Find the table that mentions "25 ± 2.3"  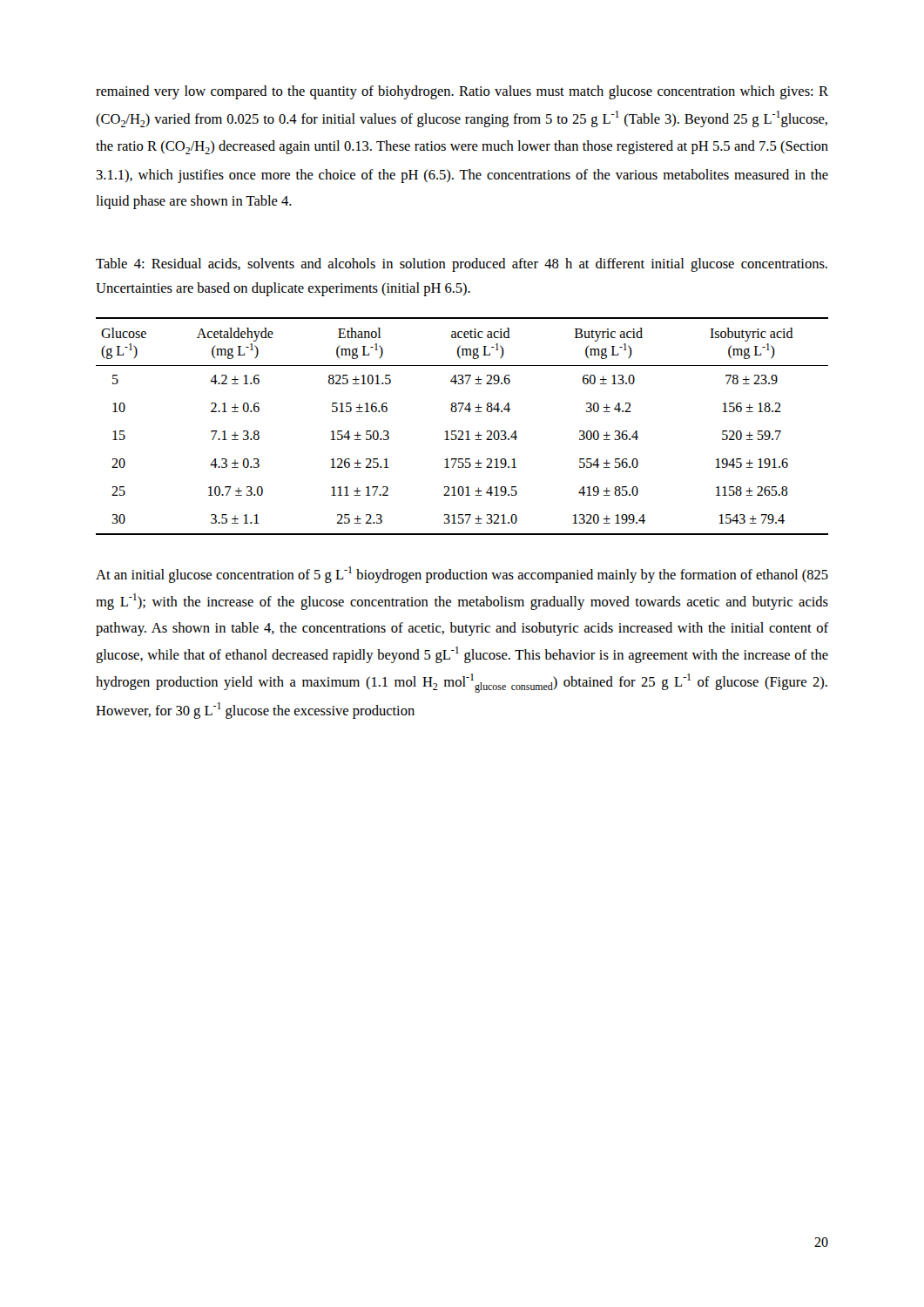(462, 426)
